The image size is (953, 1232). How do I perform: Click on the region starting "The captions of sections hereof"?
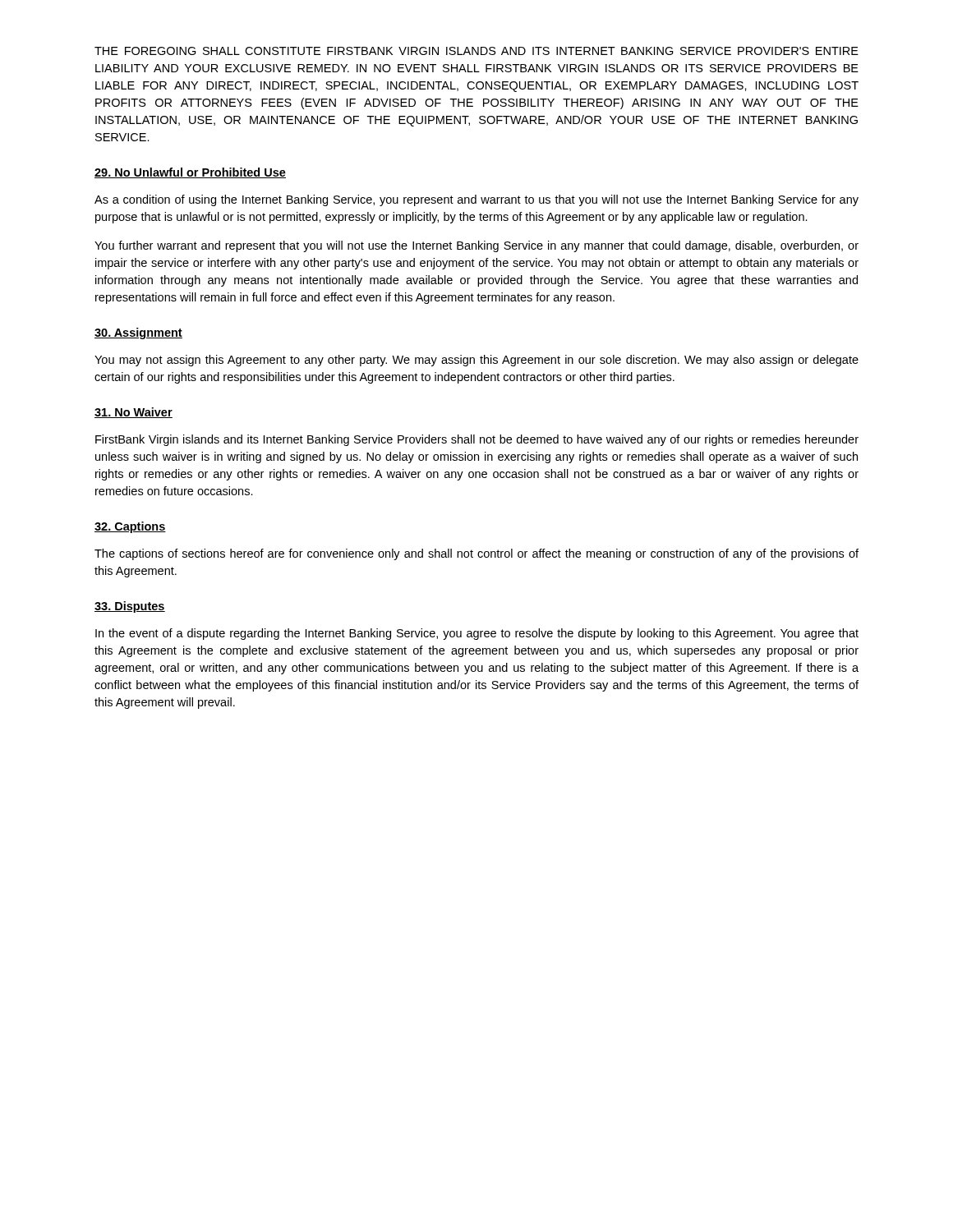[476, 562]
